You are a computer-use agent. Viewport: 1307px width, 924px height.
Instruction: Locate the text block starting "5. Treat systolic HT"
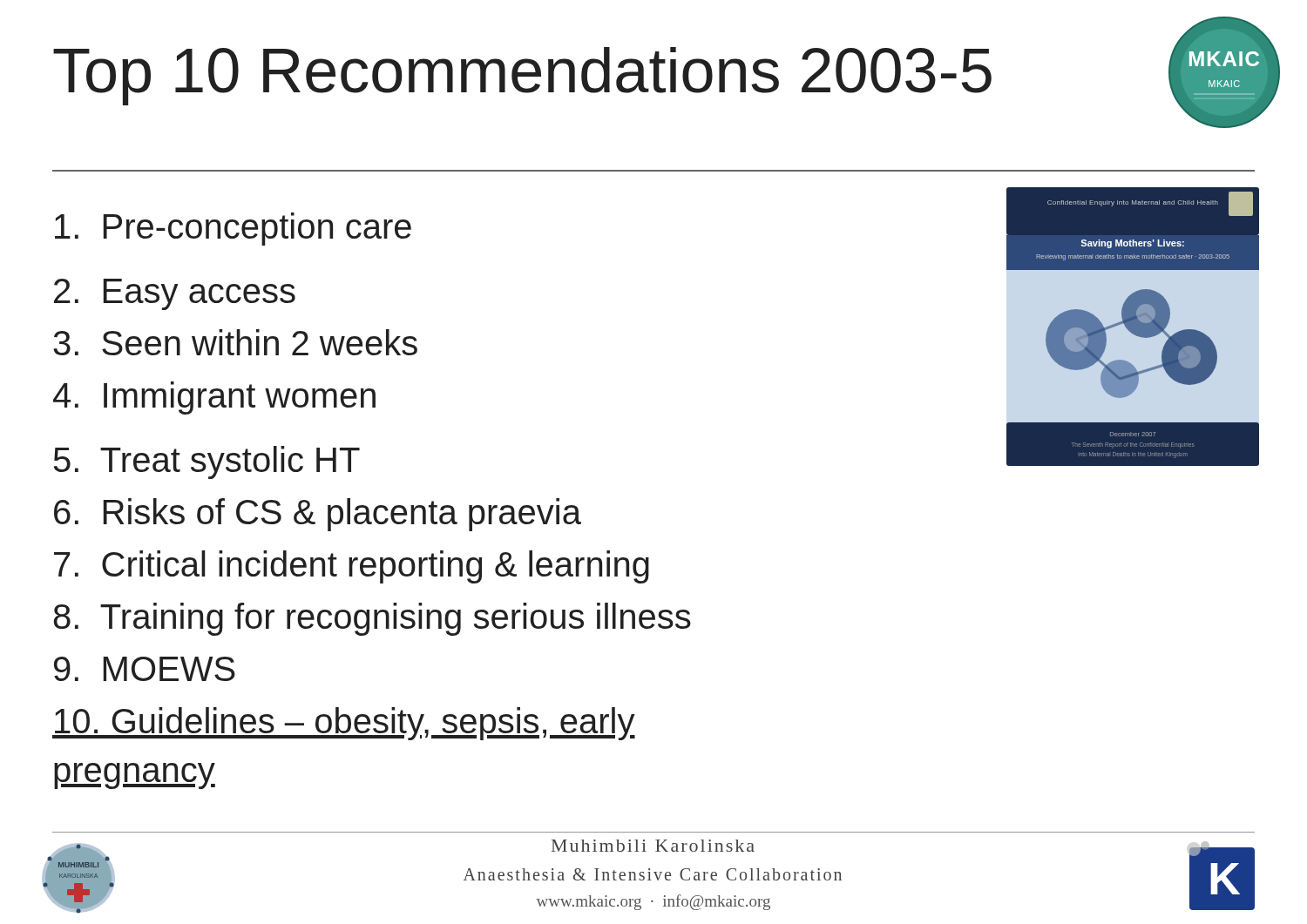point(206,460)
